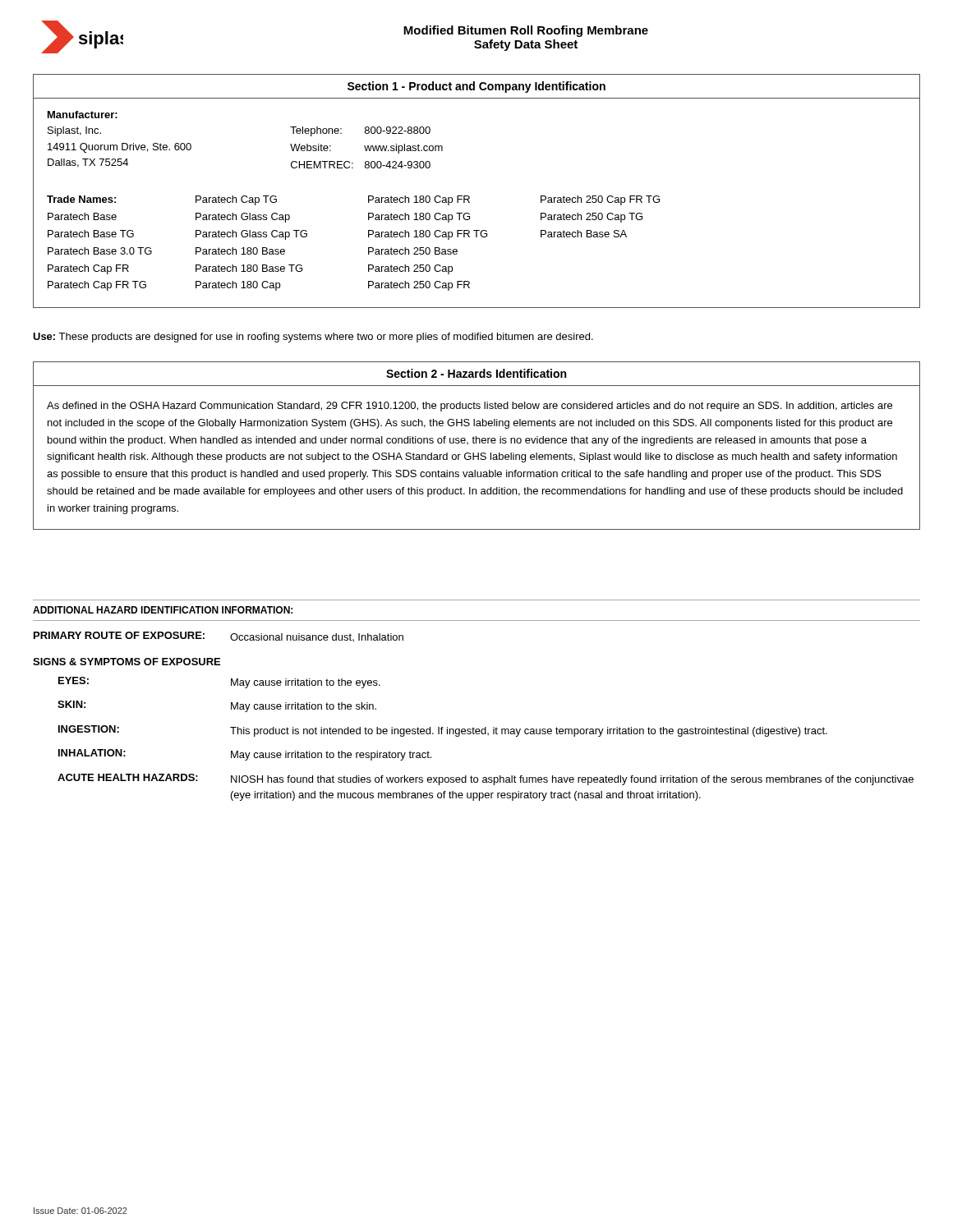The width and height of the screenshot is (953, 1232).
Task: Find the text block with the text "Manufacturer: Siplast, Inc. 14911"
Action: 83,115
